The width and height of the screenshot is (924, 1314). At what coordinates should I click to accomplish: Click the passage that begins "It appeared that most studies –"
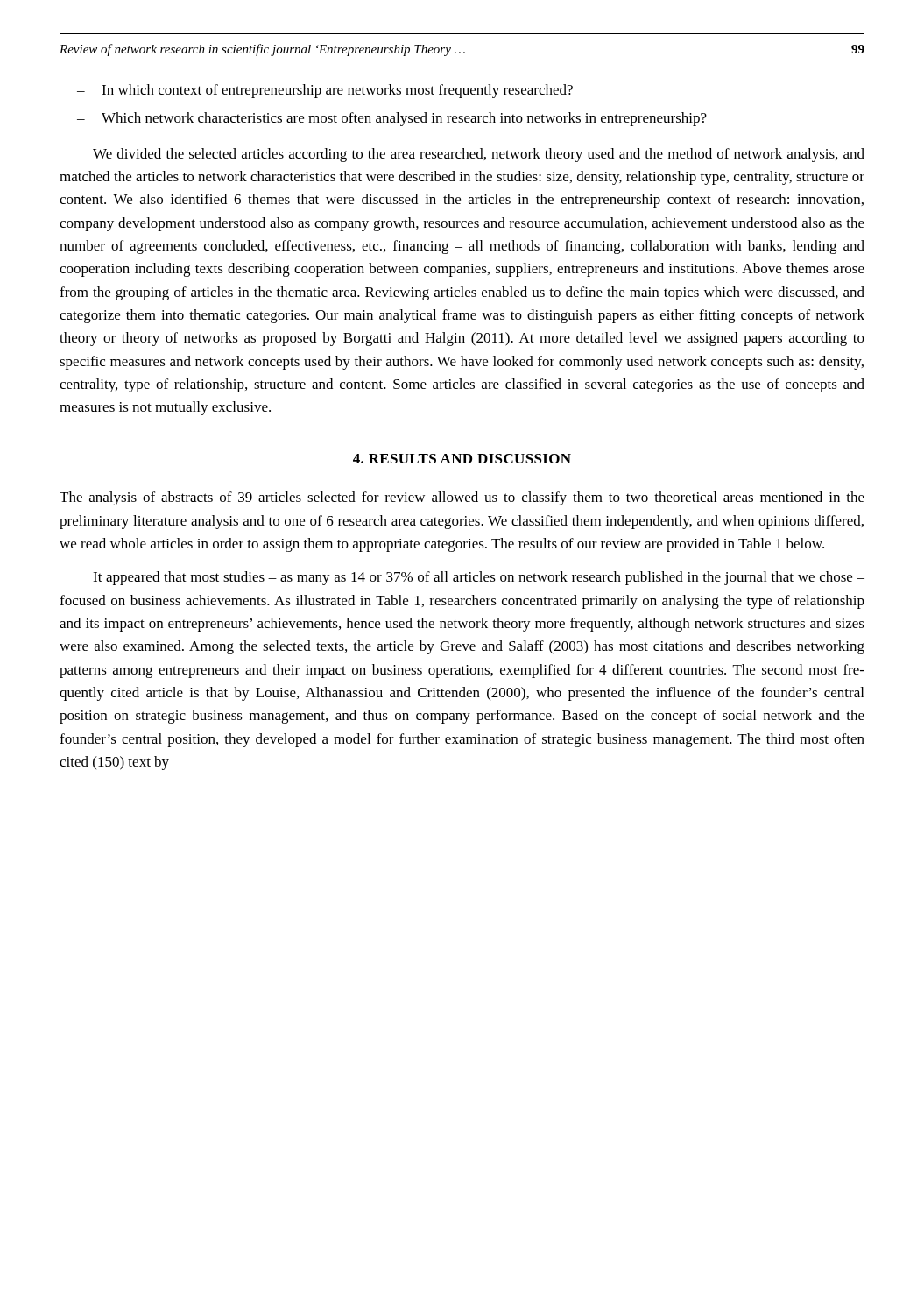462,668
